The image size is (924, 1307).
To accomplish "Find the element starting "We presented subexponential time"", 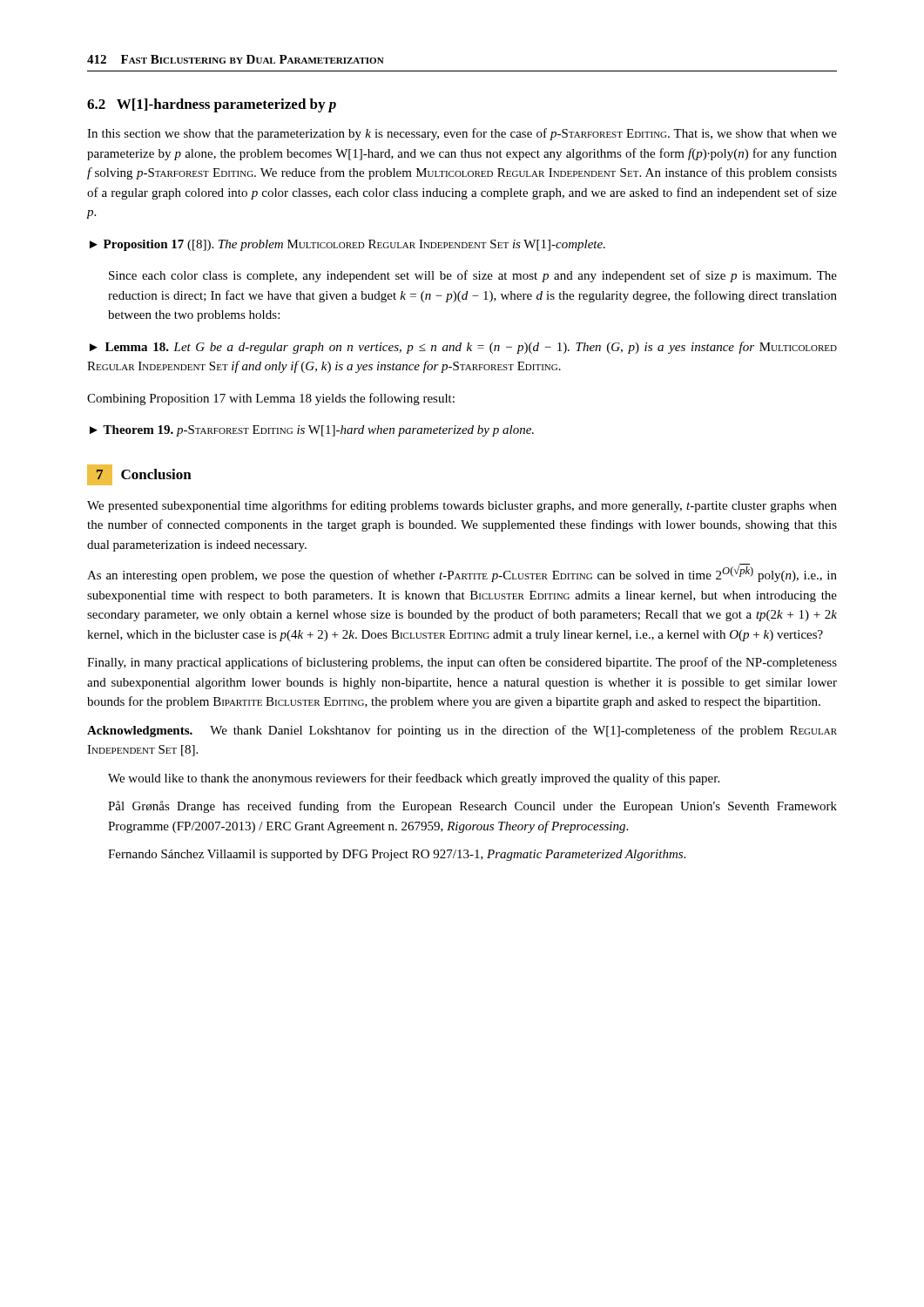I will point(462,603).
